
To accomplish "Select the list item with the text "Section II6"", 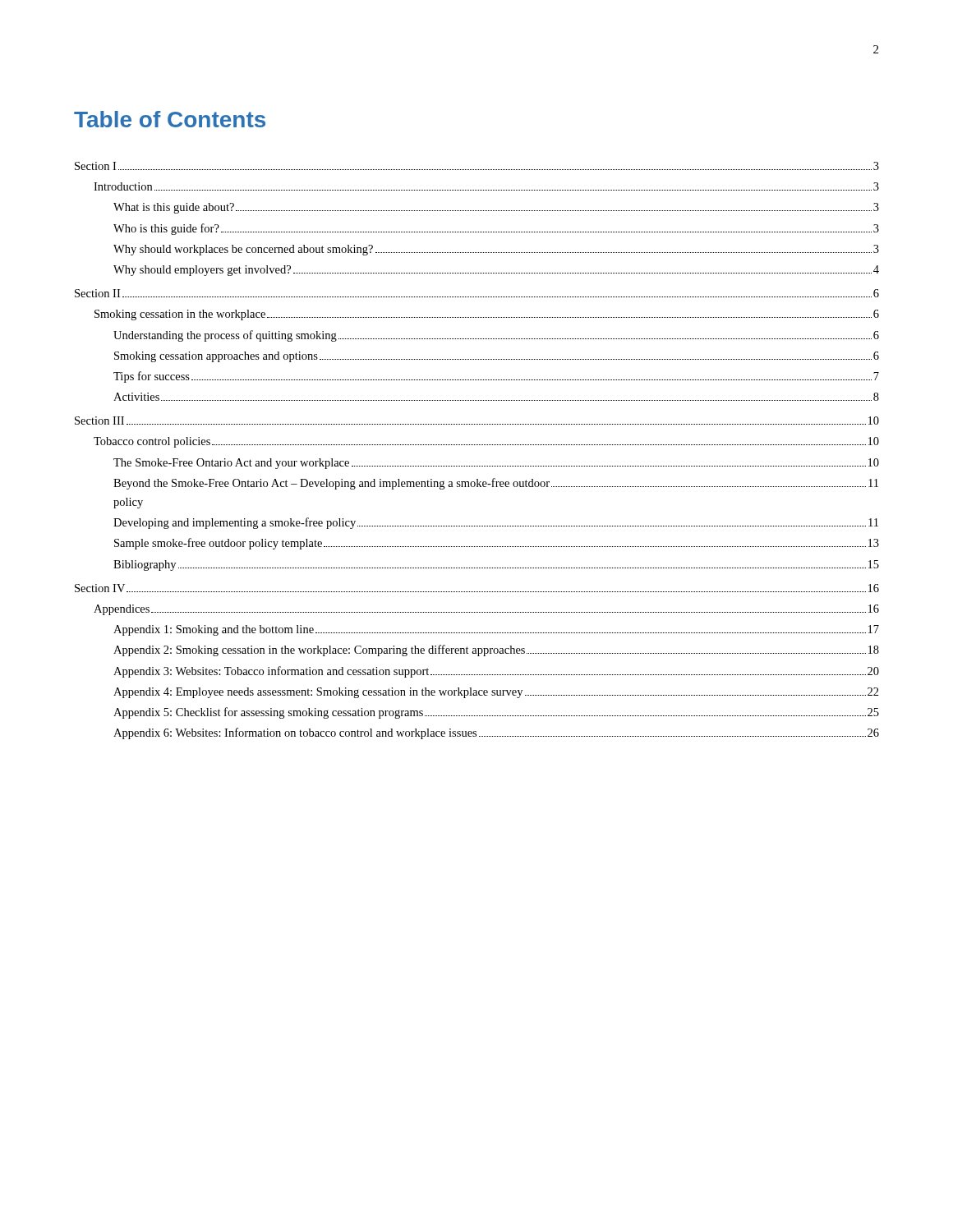I will click(x=476, y=294).
